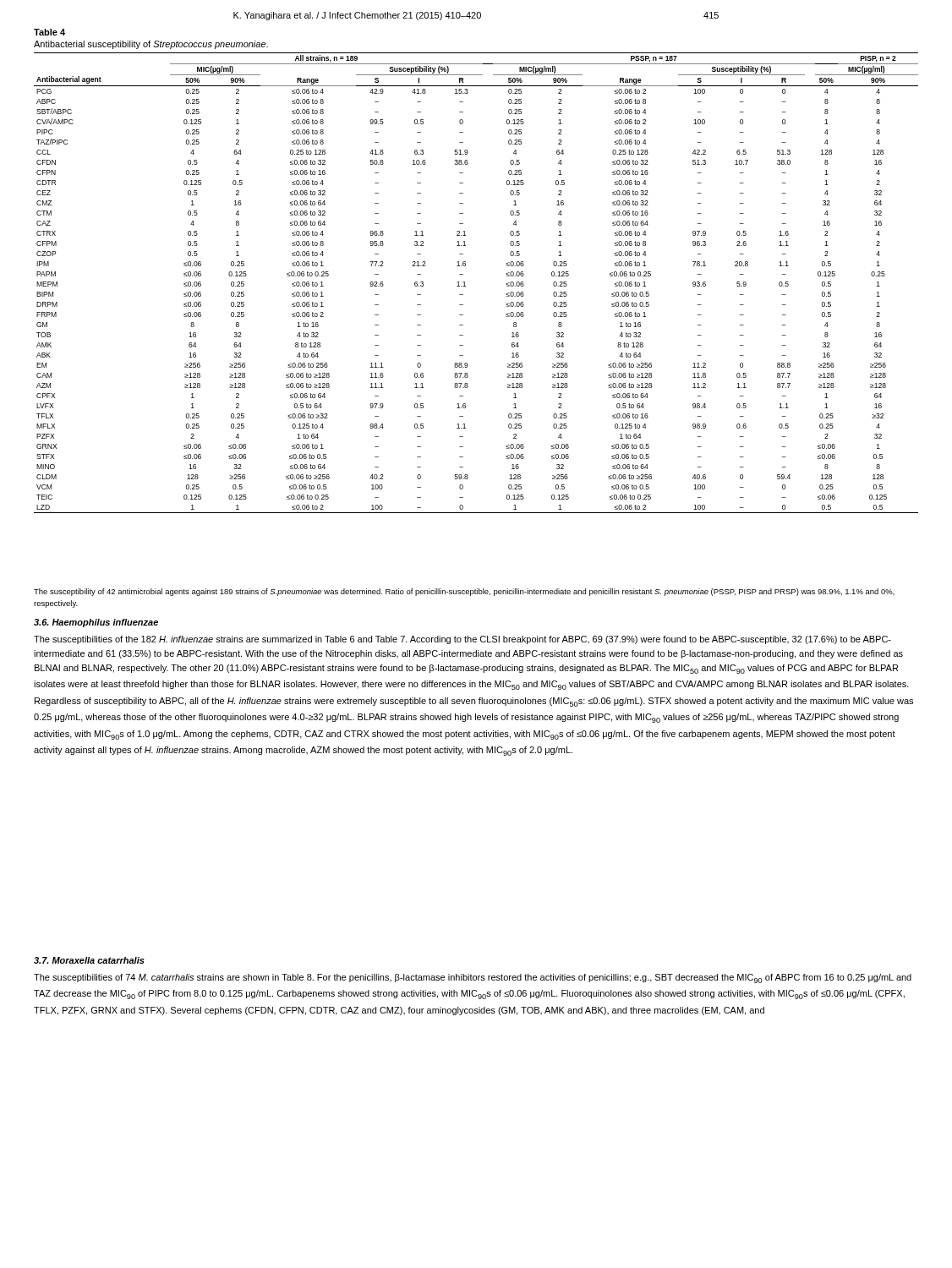Image resolution: width=952 pixels, height=1268 pixels.
Task: Select the text block starting "The susceptibilities of 74 M. catarrhalis"
Action: [476, 994]
